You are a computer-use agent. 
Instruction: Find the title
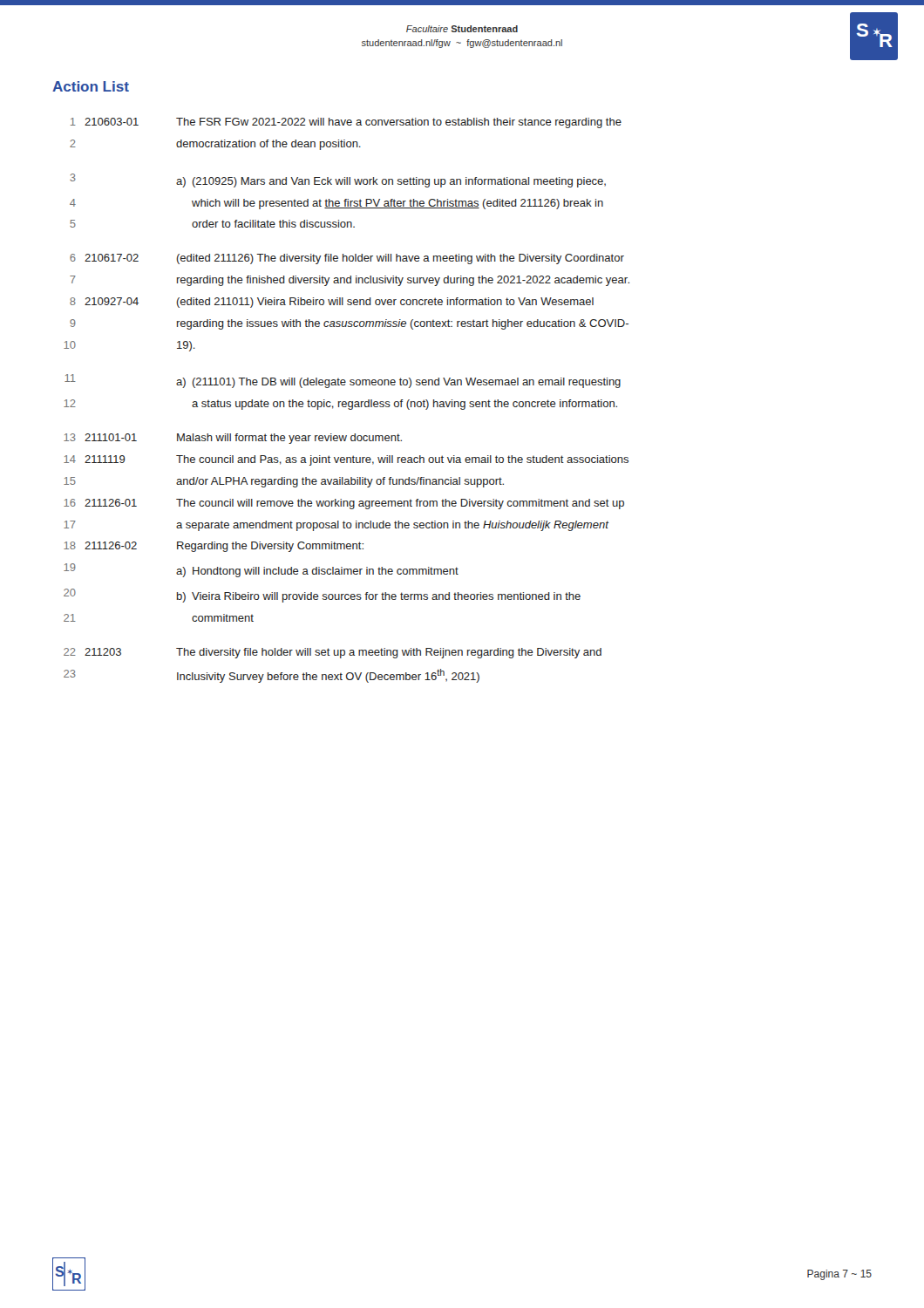tap(91, 87)
